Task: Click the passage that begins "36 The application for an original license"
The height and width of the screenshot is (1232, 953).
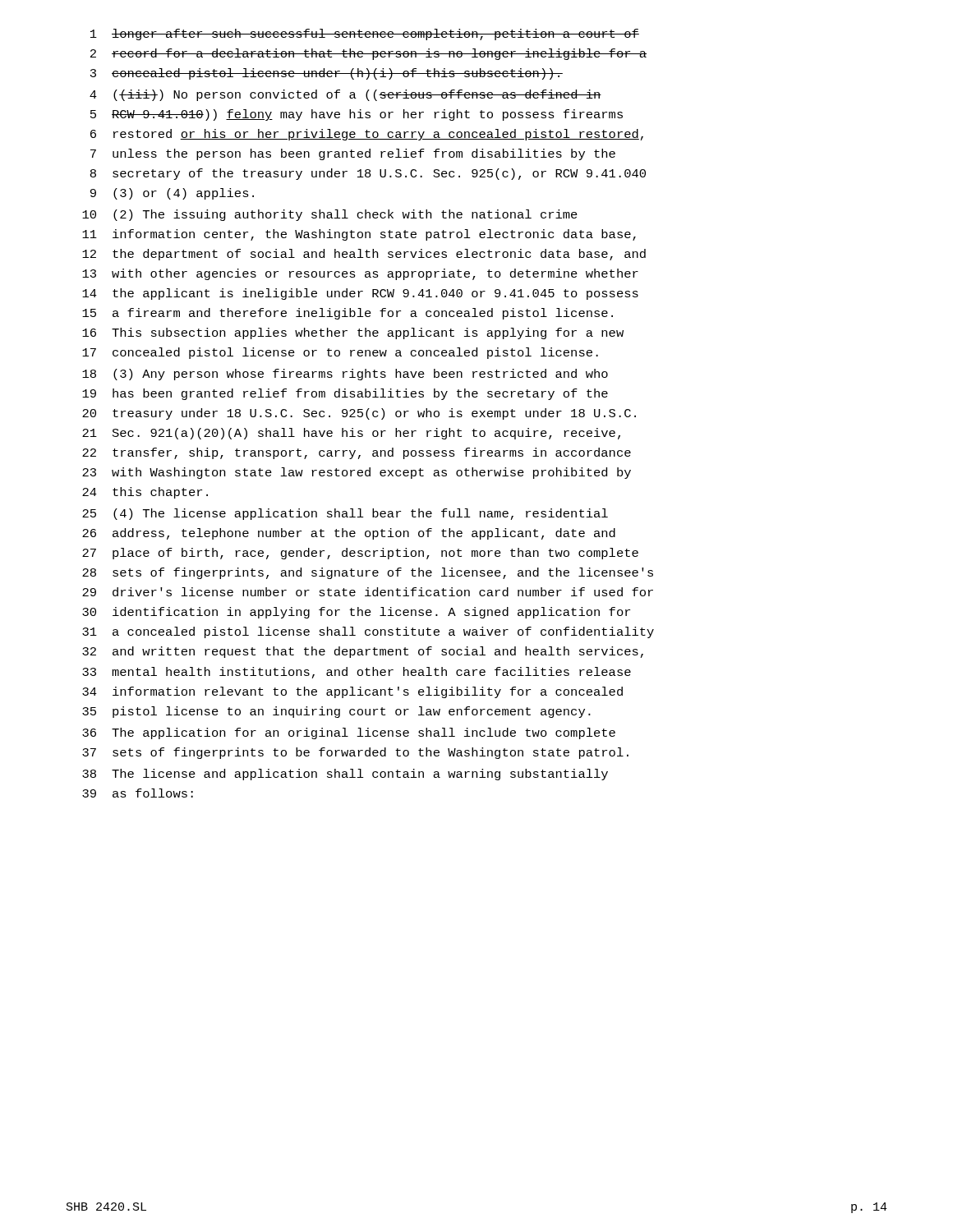Action: click(476, 743)
